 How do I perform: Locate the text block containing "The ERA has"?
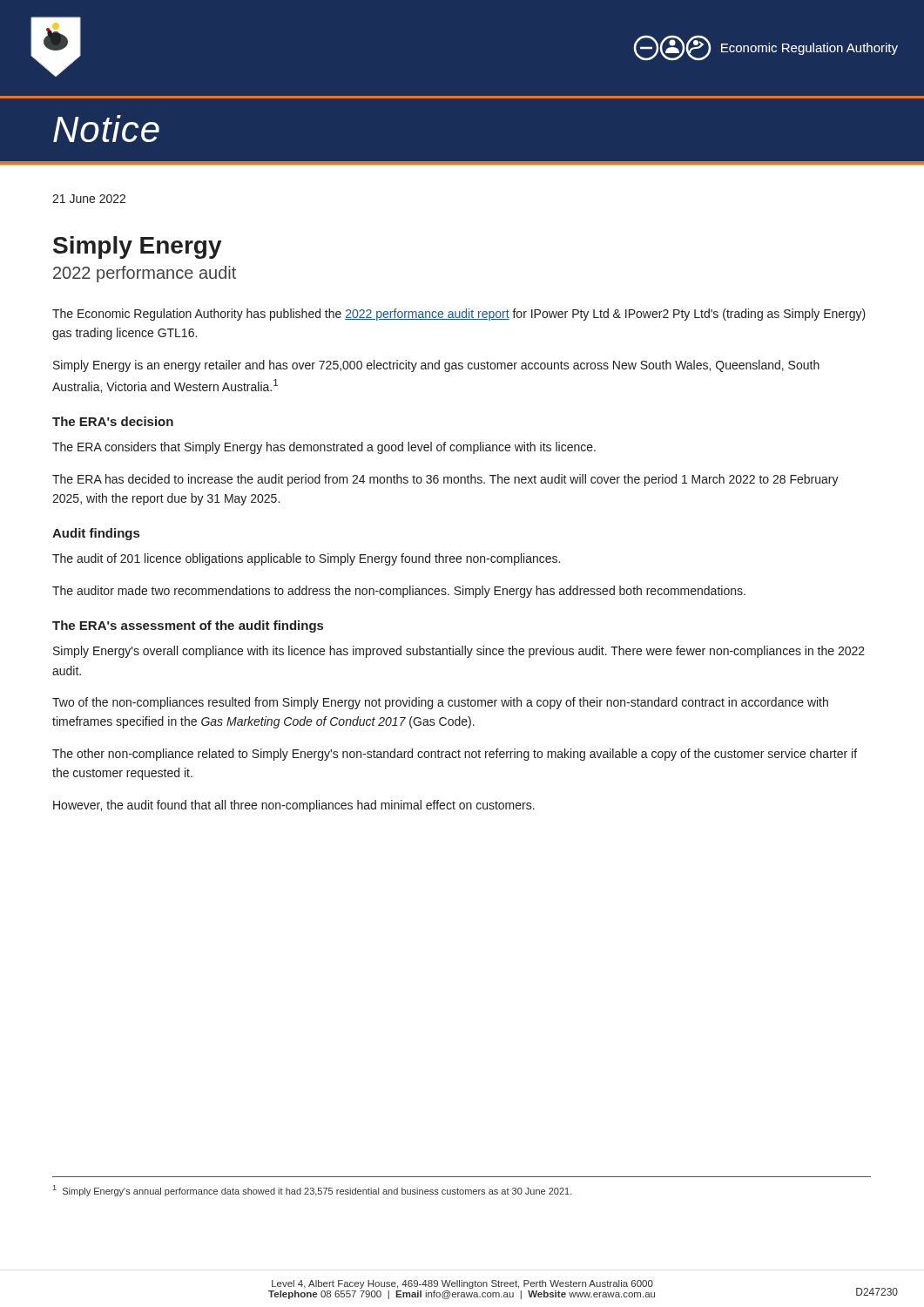click(x=445, y=489)
